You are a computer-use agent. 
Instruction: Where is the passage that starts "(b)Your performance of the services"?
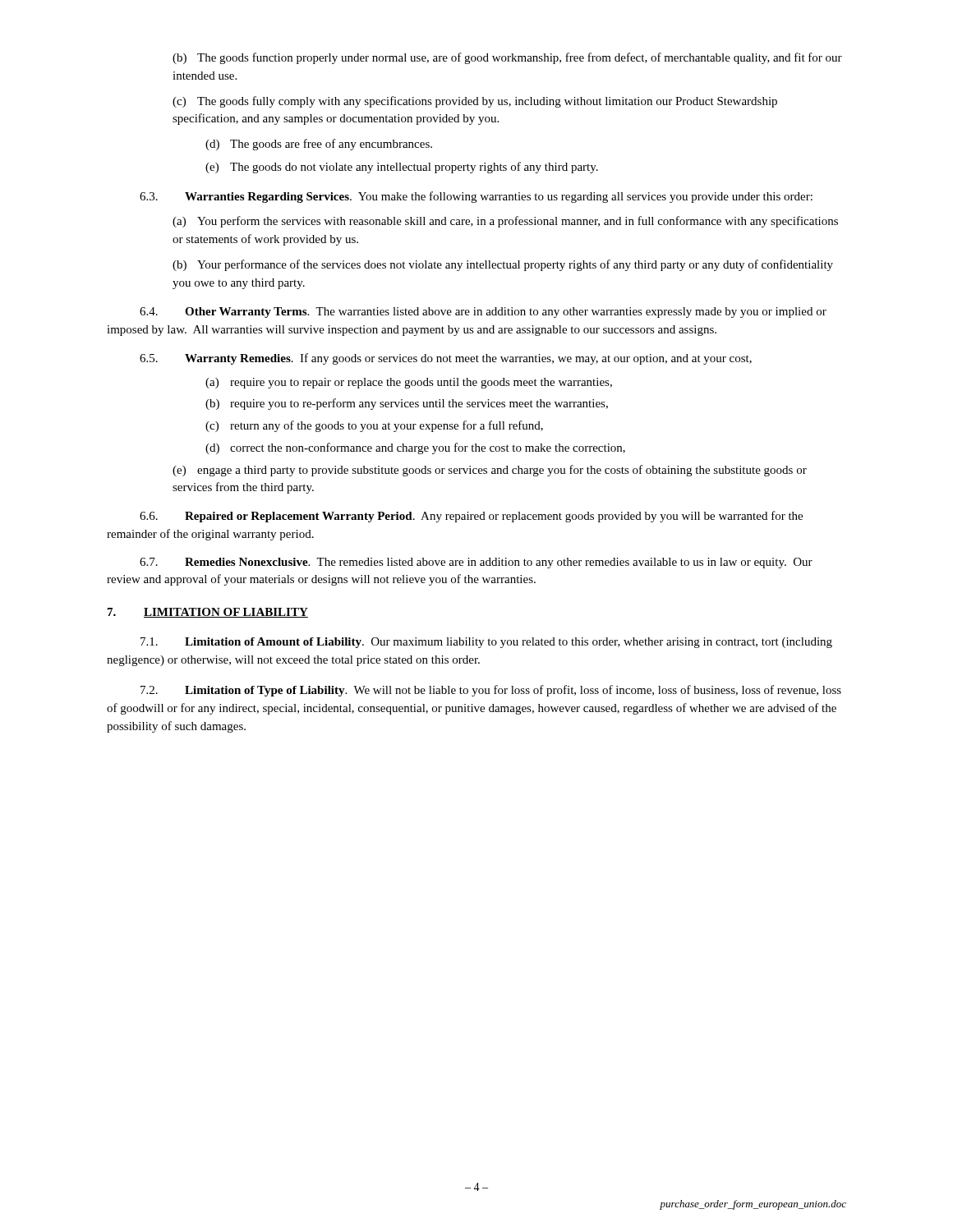click(x=503, y=272)
